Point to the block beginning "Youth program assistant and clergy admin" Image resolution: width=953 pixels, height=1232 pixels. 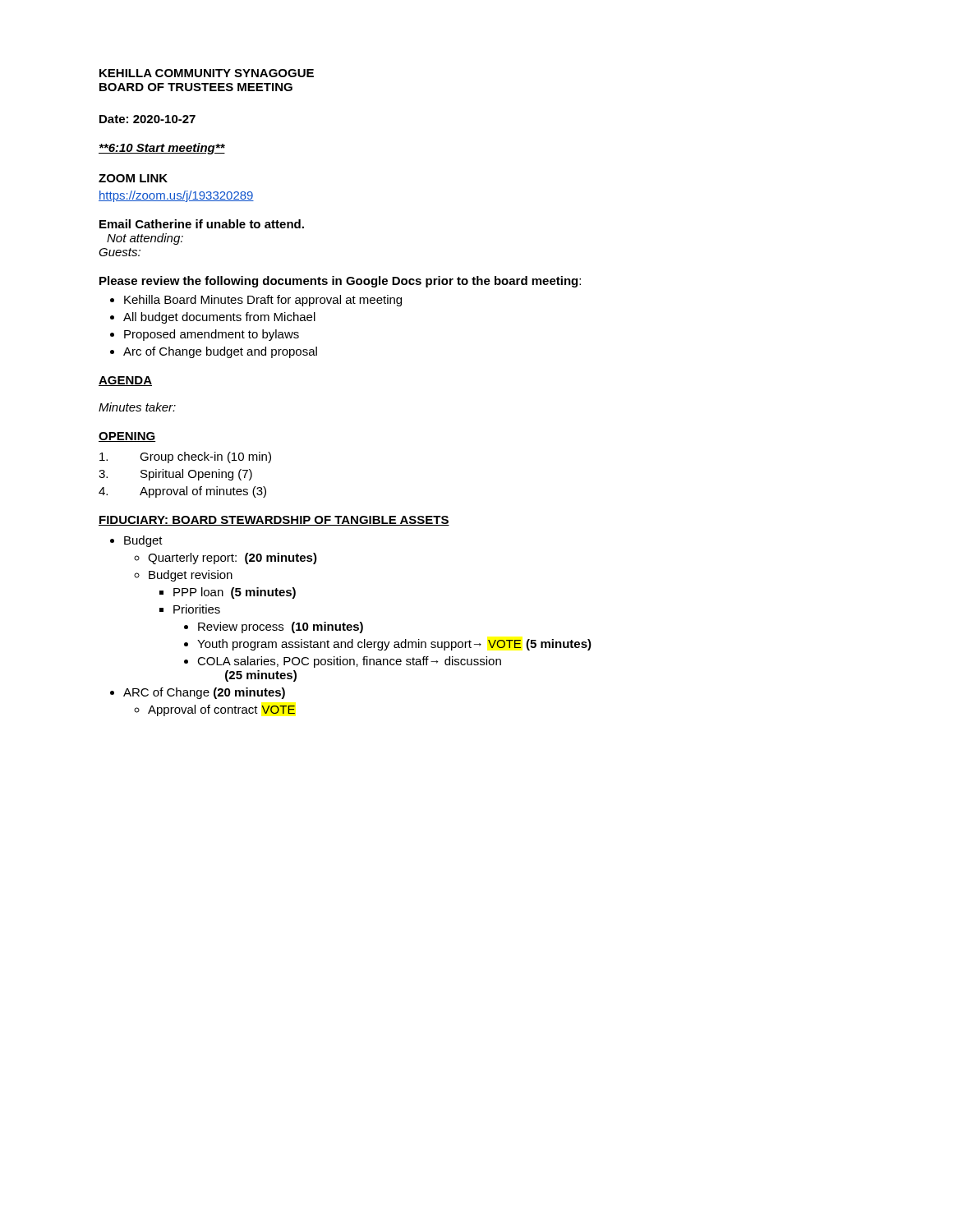point(394,644)
